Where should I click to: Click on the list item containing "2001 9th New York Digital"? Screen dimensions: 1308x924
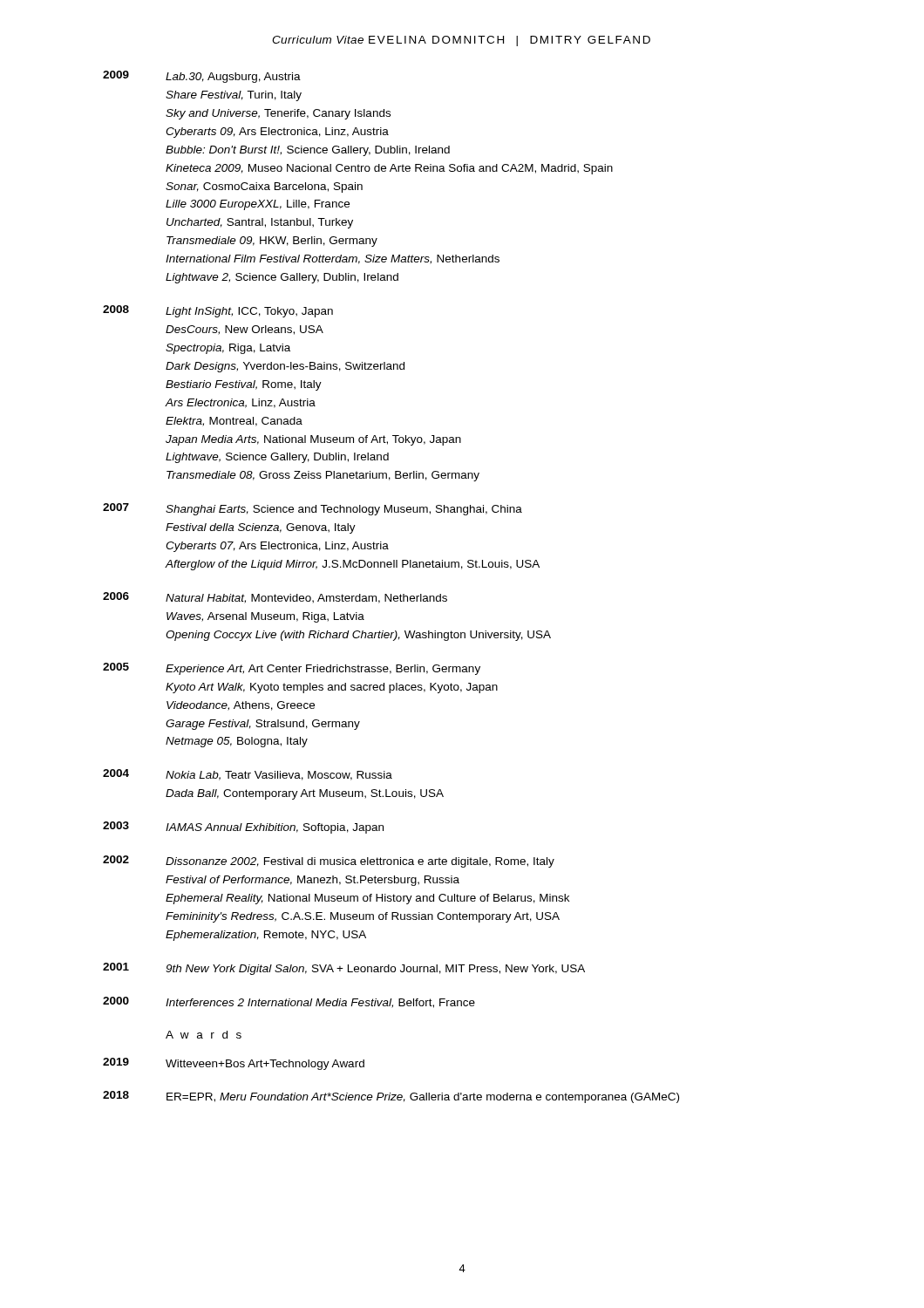pos(474,969)
